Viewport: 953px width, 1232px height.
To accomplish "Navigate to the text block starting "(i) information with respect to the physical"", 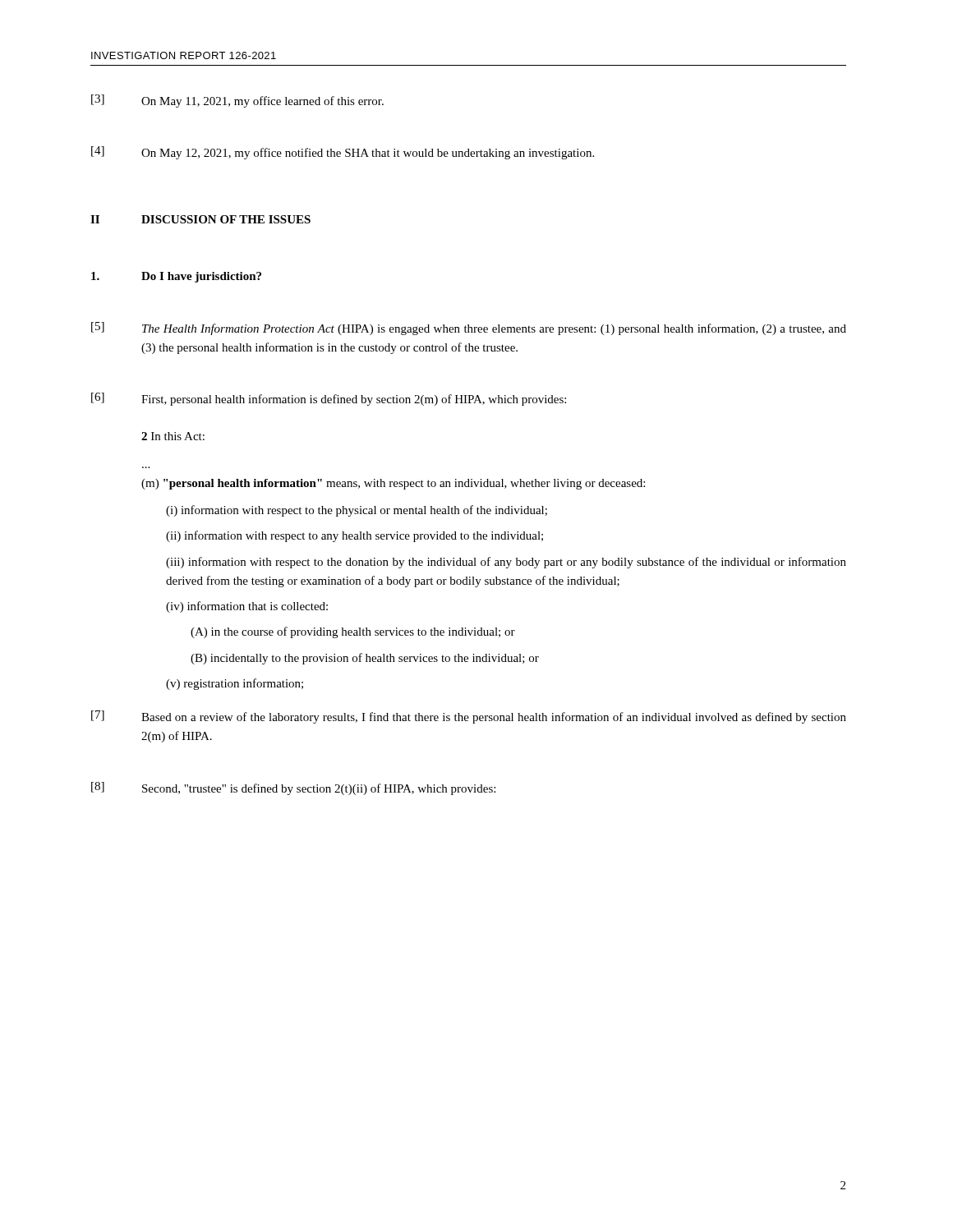I will point(357,510).
